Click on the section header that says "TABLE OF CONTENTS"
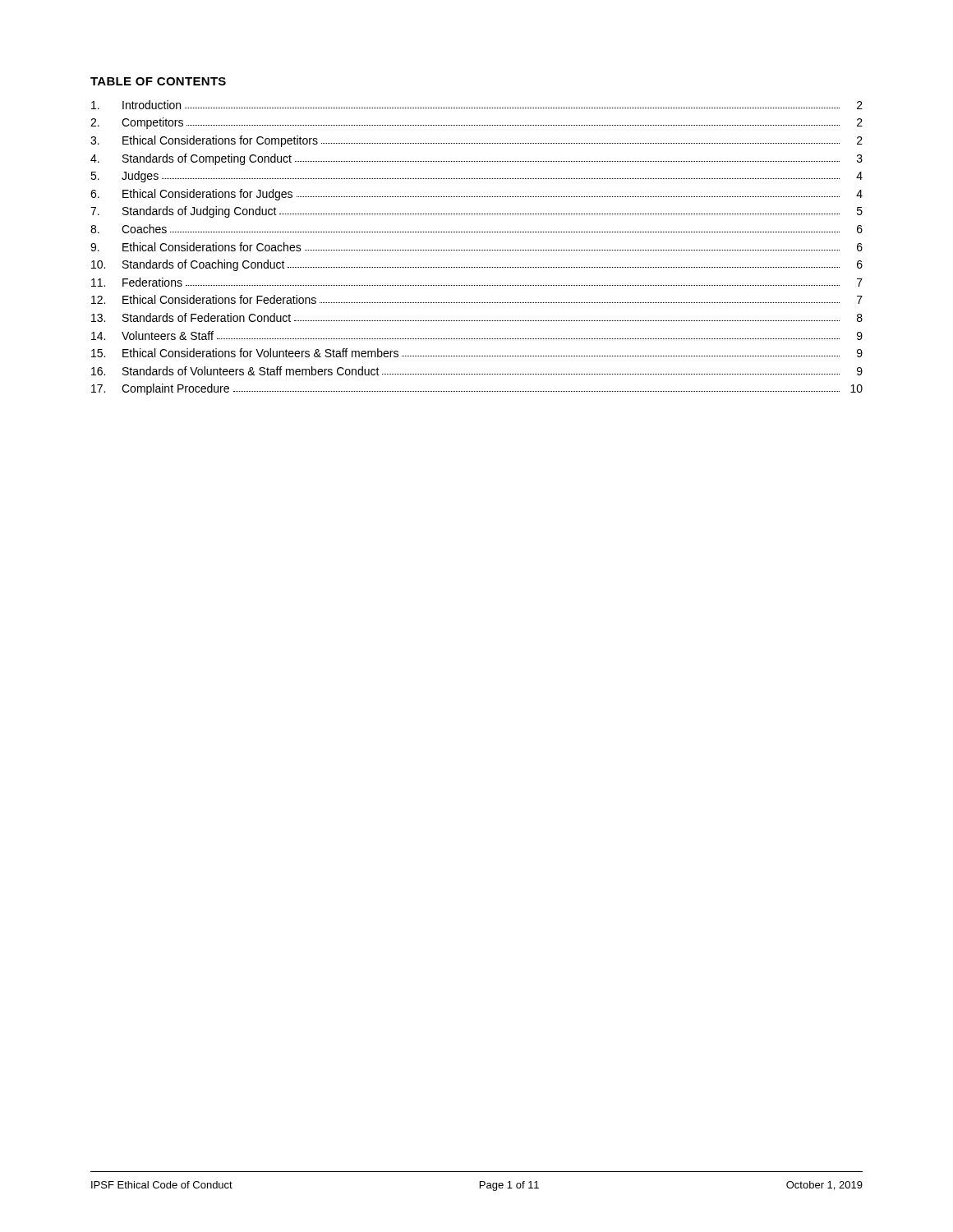 [x=158, y=81]
